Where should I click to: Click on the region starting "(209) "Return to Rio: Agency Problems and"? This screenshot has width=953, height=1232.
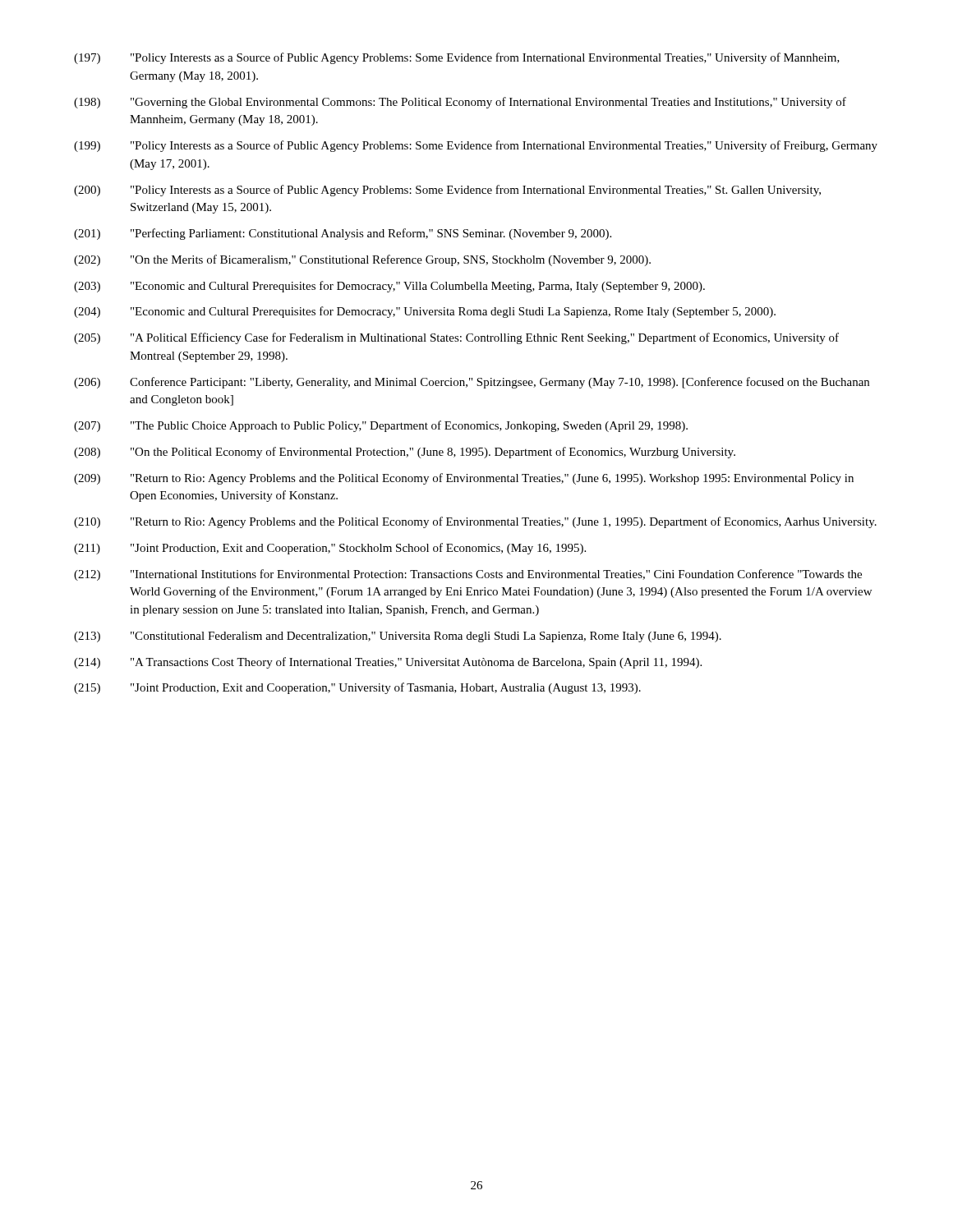(x=476, y=487)
